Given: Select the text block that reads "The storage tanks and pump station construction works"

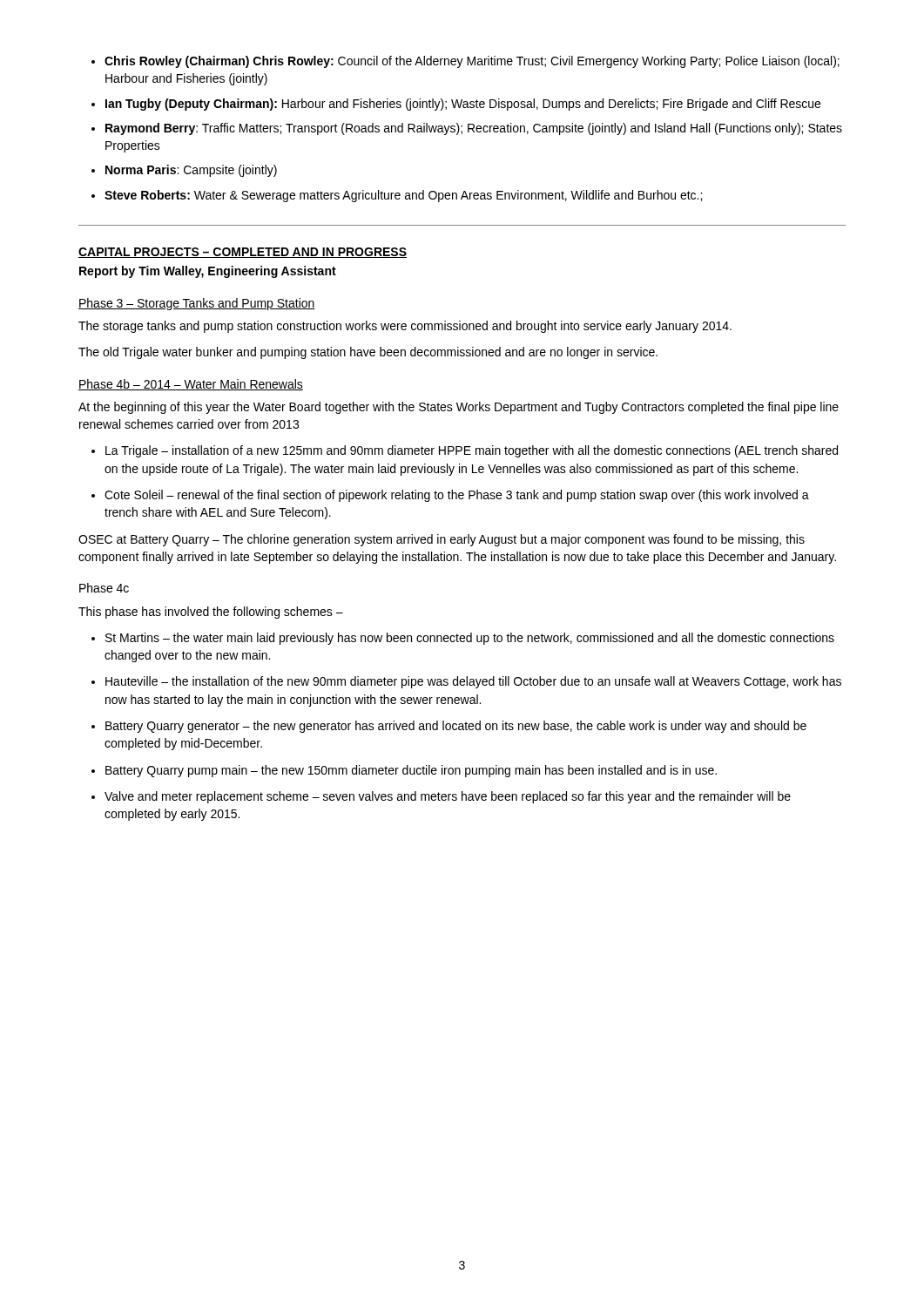Looking at the screenshot, I should [x=462, y=339].
